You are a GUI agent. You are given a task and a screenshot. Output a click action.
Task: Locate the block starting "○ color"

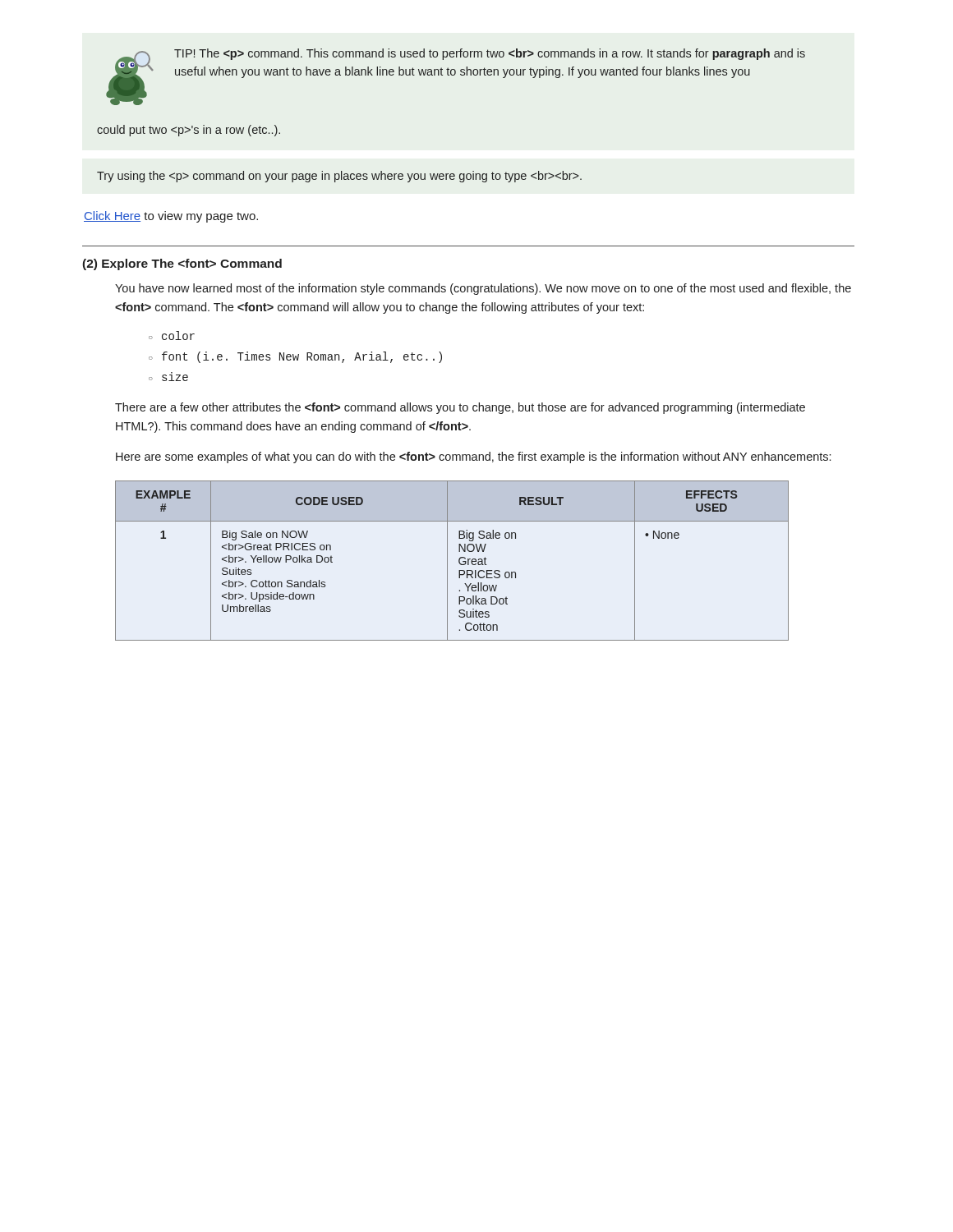coord(172,337)
